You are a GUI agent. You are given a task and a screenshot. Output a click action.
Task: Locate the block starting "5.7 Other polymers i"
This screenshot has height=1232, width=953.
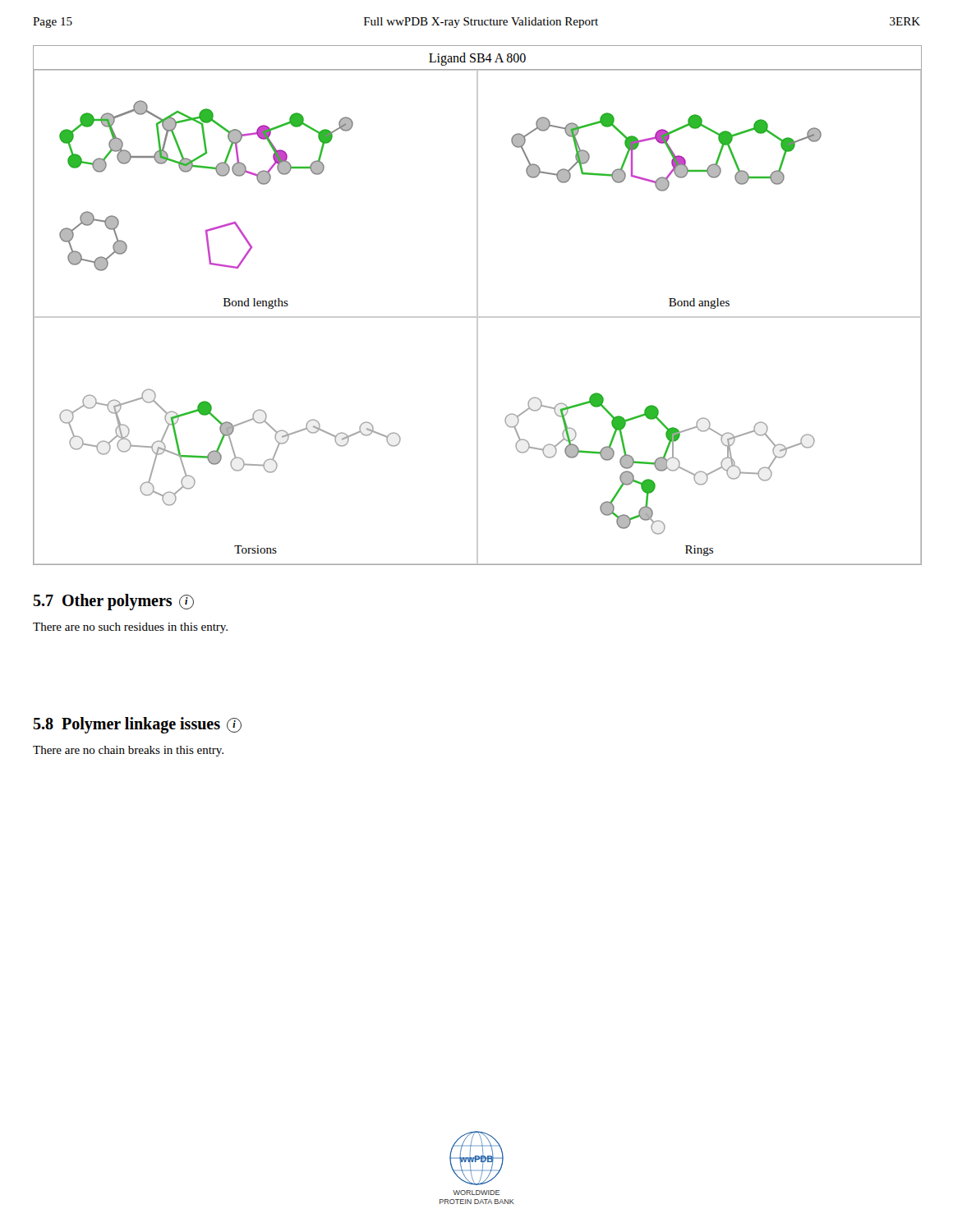tap(113, 601)
